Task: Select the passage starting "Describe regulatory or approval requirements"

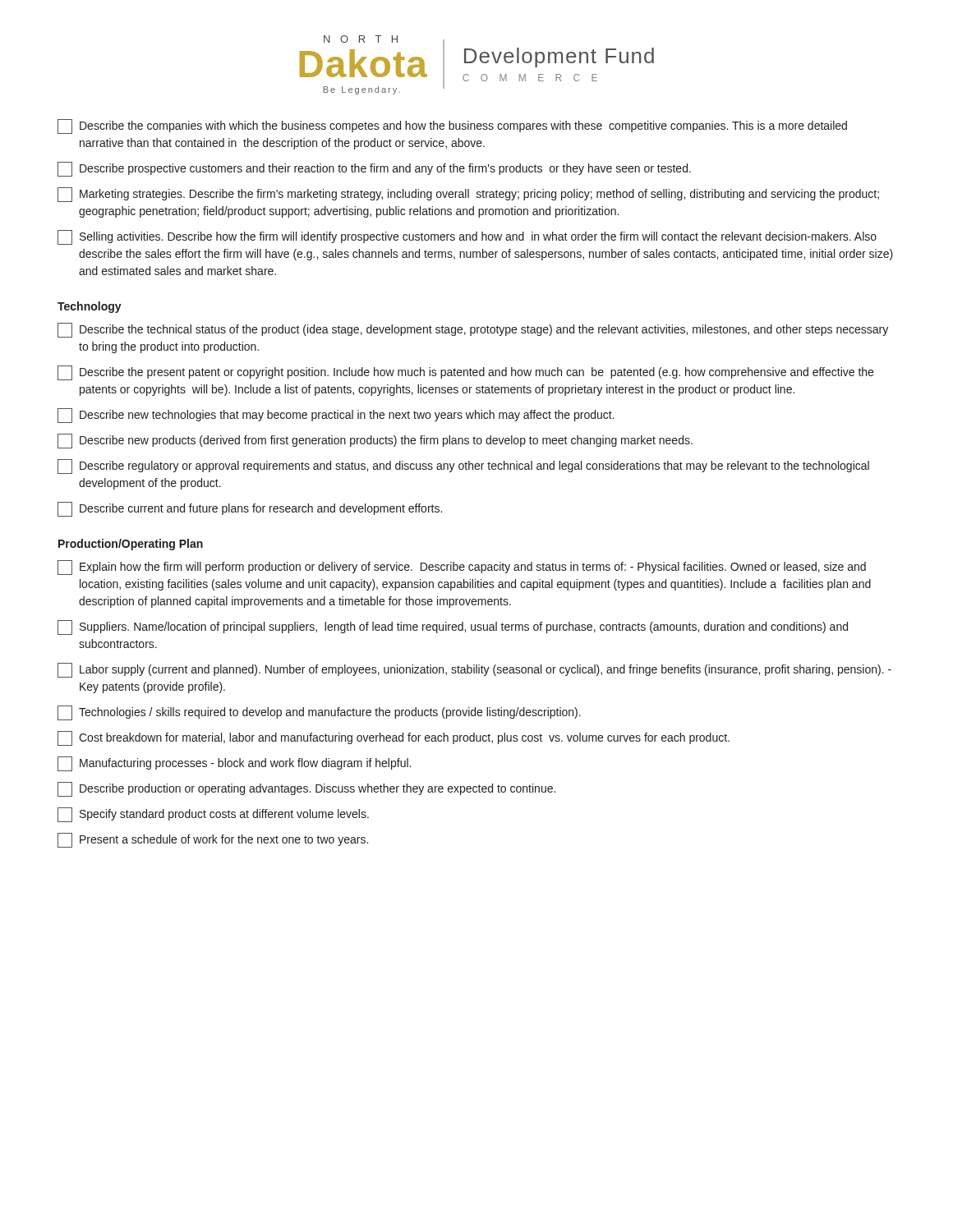Action: pos(476,475)
